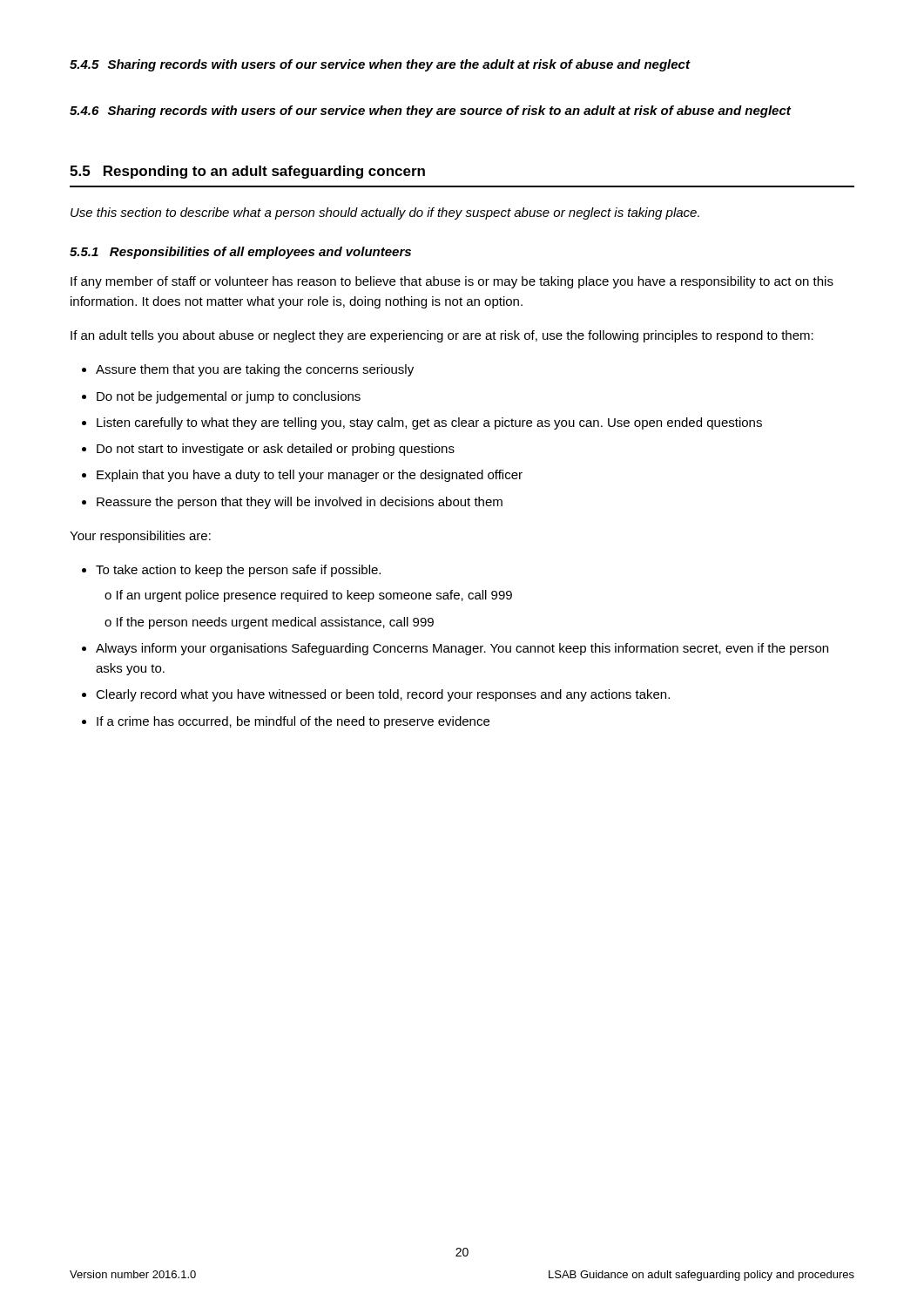Locate the block starting "Explain that you have a duty"

point(309,475)
